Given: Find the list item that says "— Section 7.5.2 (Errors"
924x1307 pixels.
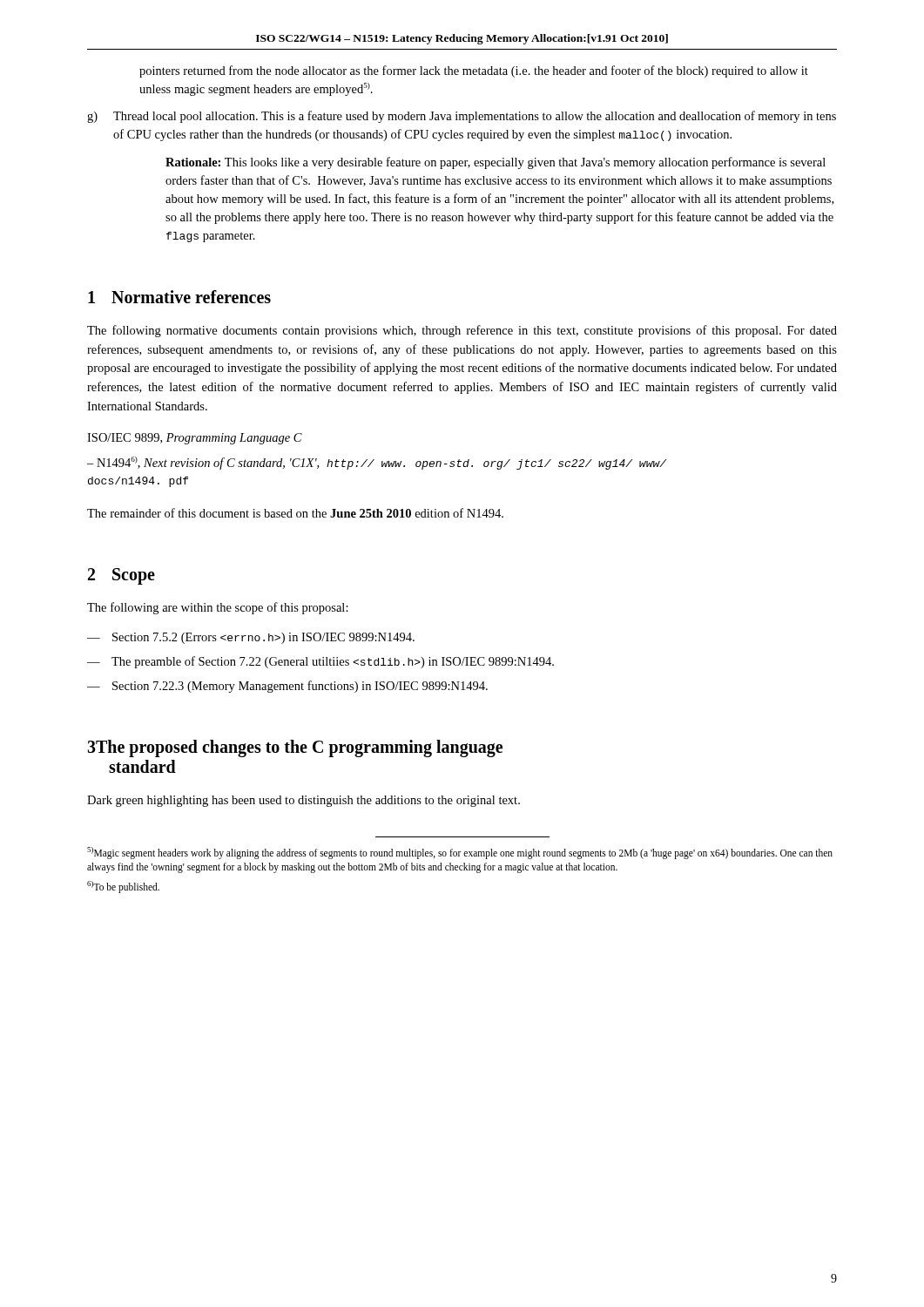Looking at the screenshot, I should (x=251, y=638).
